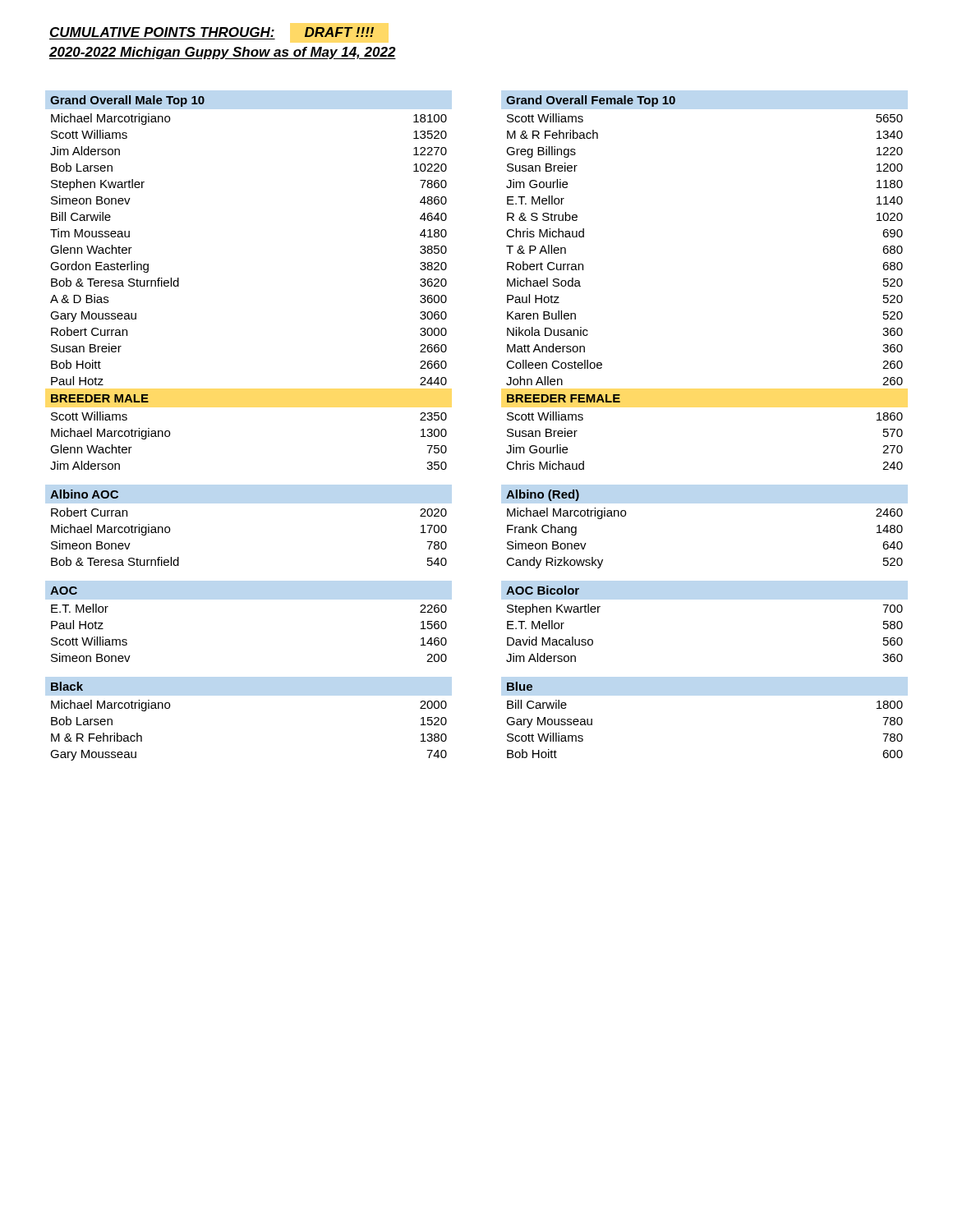
Task: Locate the element starting "BREEDER MALE"
Action: (x=99, y=398)
